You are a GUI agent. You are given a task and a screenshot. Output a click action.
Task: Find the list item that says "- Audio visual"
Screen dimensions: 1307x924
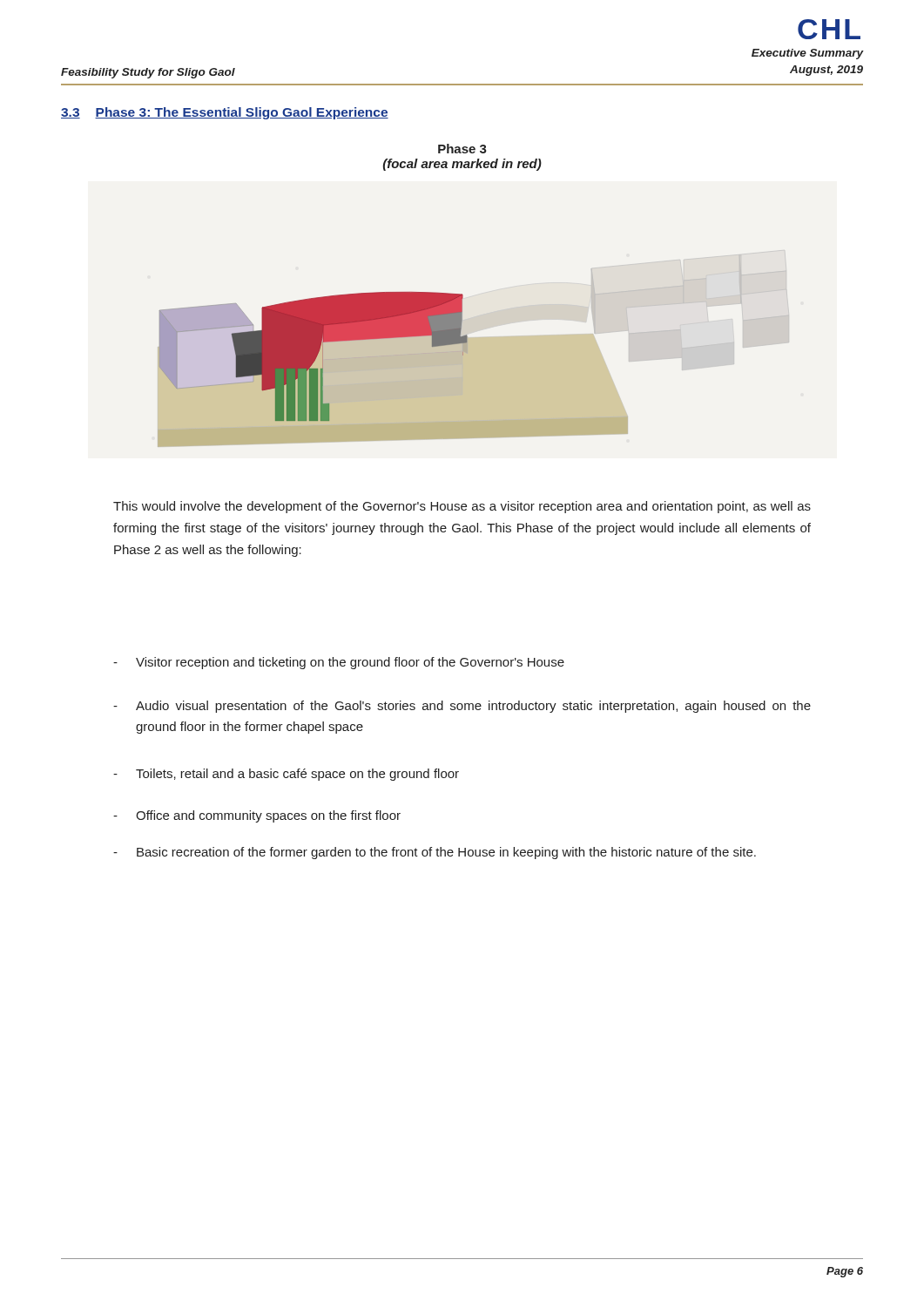pos(462,716)
